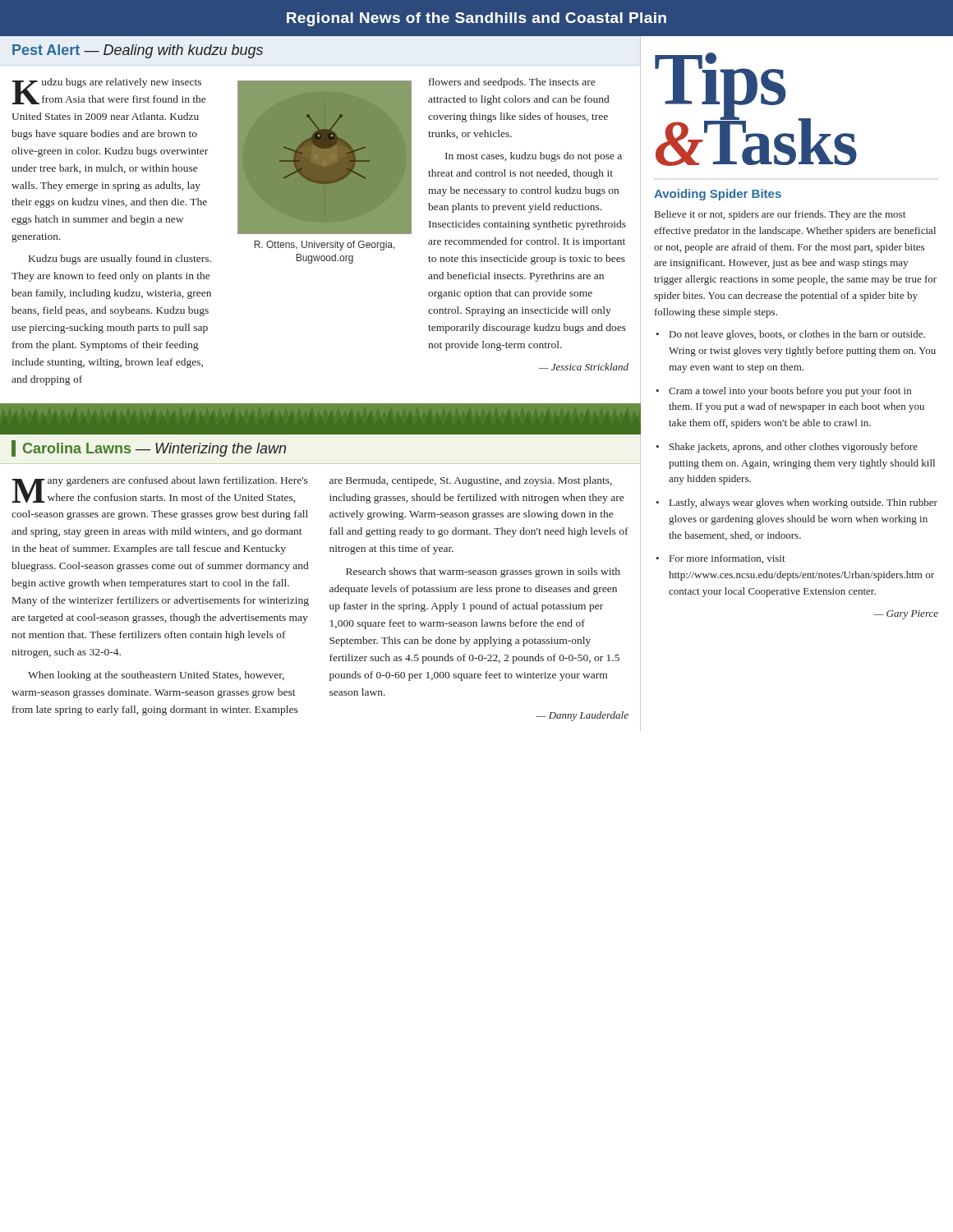Image resolution: width=953 pixels, height=1232 pixels.
Task: Select the passage starting "— Gary Pierce"
Action: coord(906,613)
